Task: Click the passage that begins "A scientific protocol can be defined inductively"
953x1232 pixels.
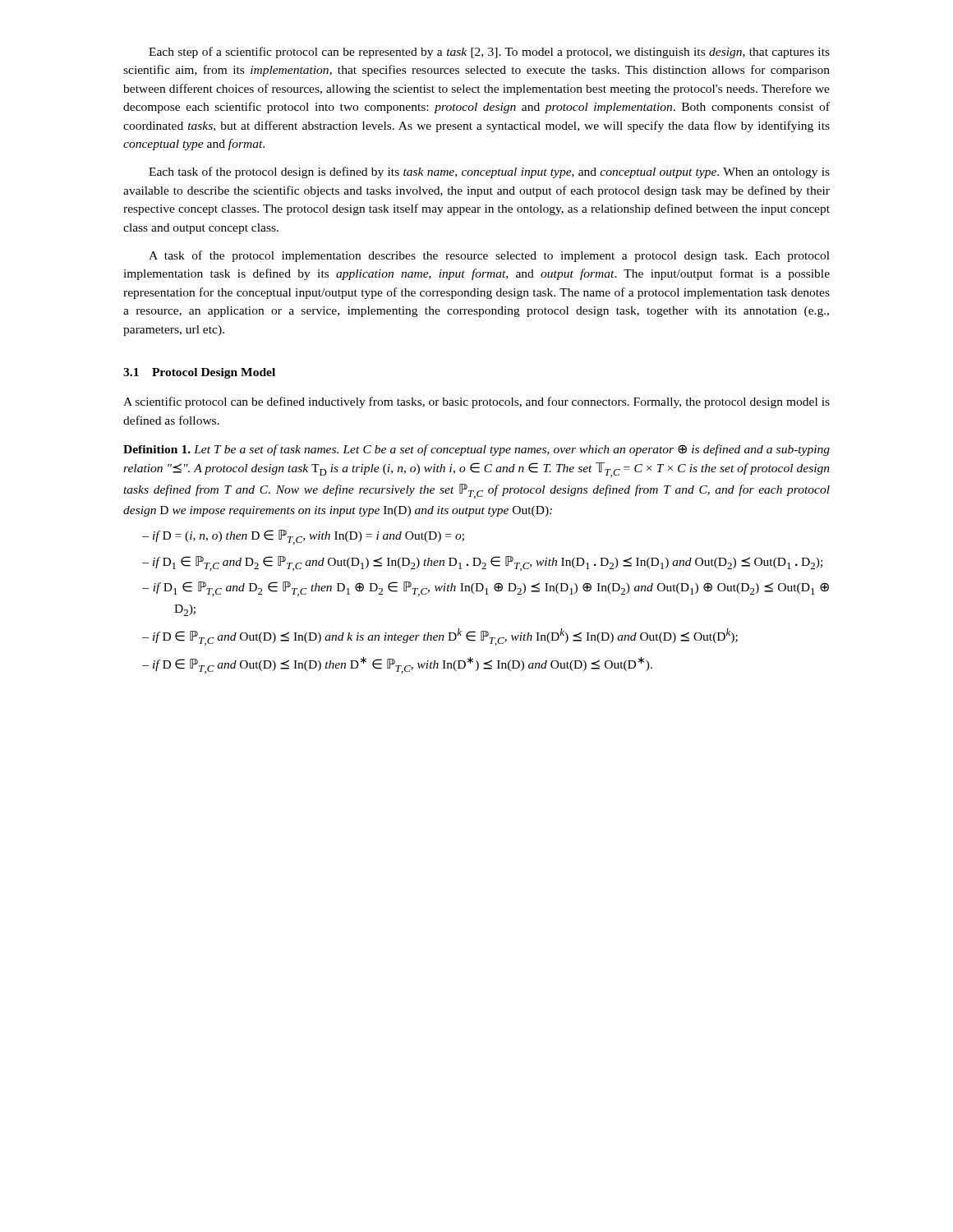Action: pyautogui.click(x=476, y=411)
